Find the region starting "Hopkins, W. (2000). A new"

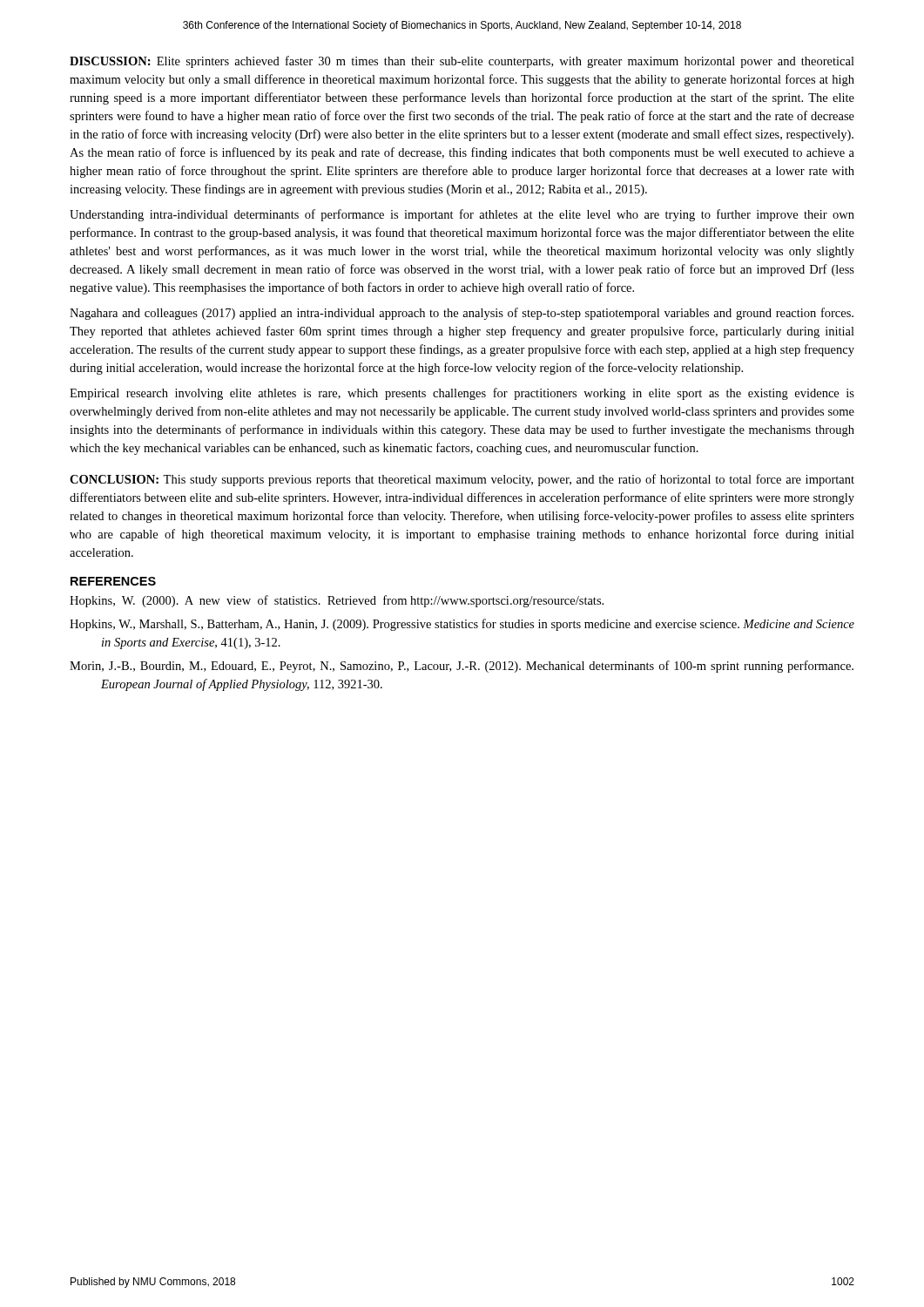click(x=337, y=601)
